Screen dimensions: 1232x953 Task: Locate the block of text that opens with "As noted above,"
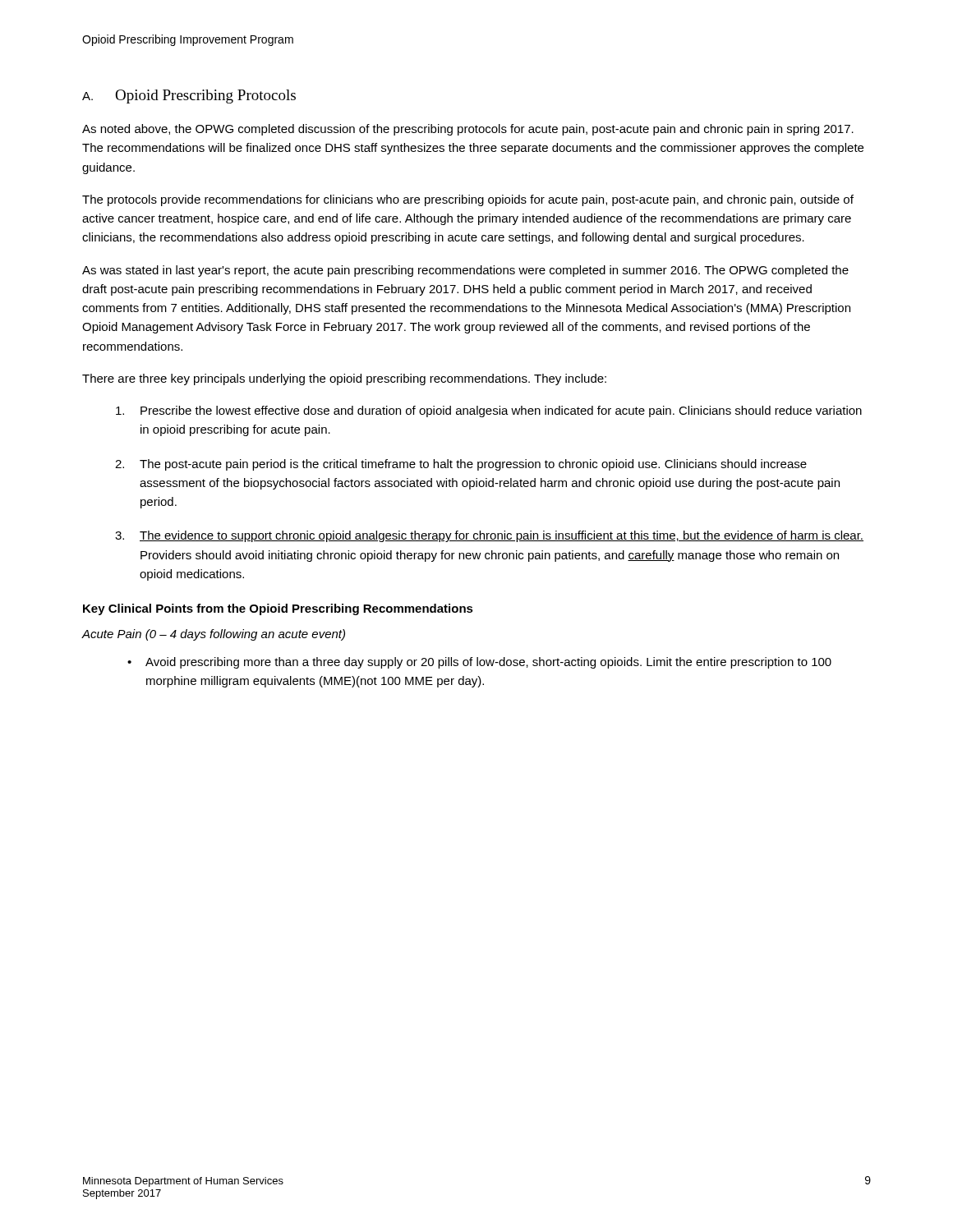click(x=473, y=148)
